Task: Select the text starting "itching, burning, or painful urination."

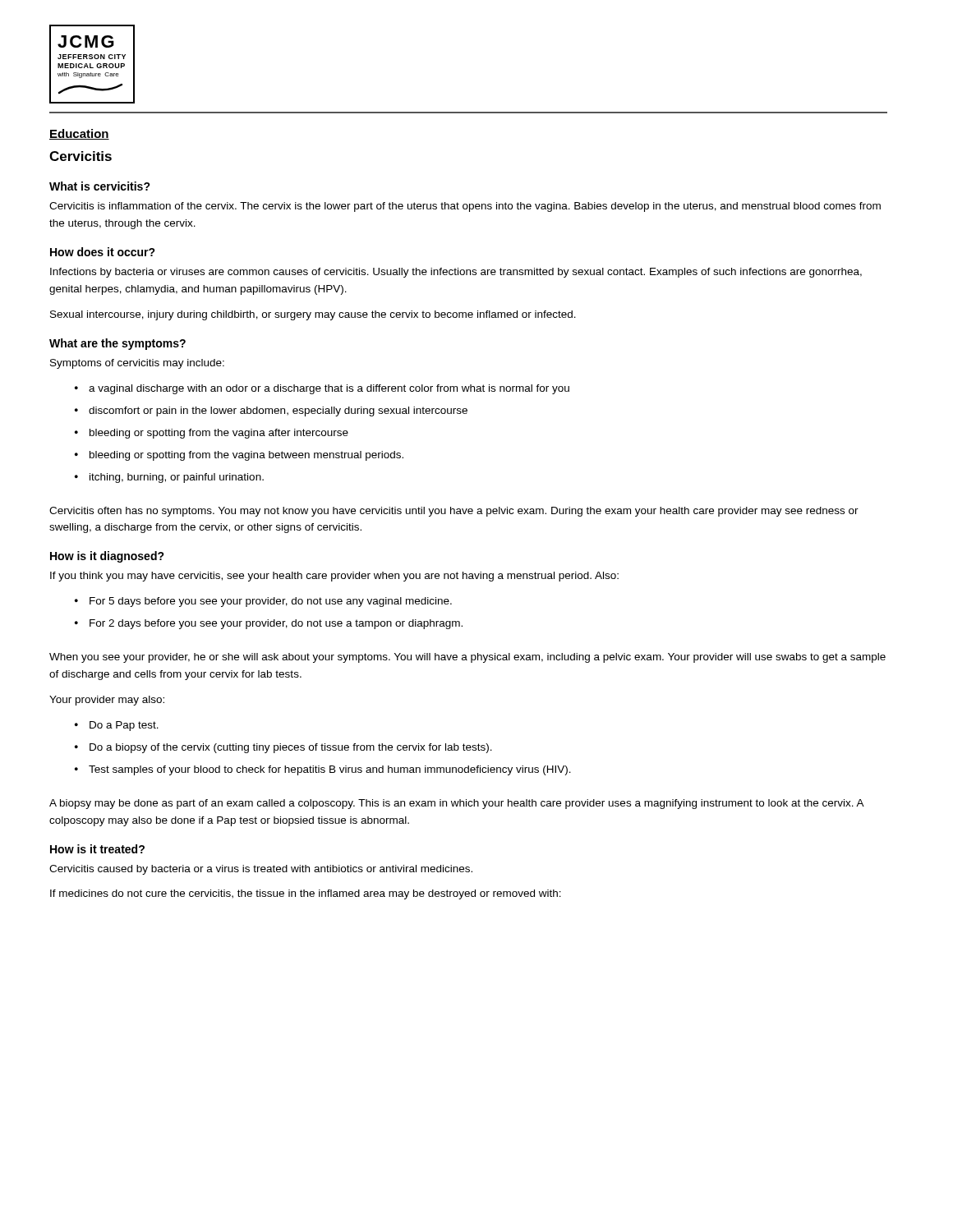Action: [x=169, y=478]
